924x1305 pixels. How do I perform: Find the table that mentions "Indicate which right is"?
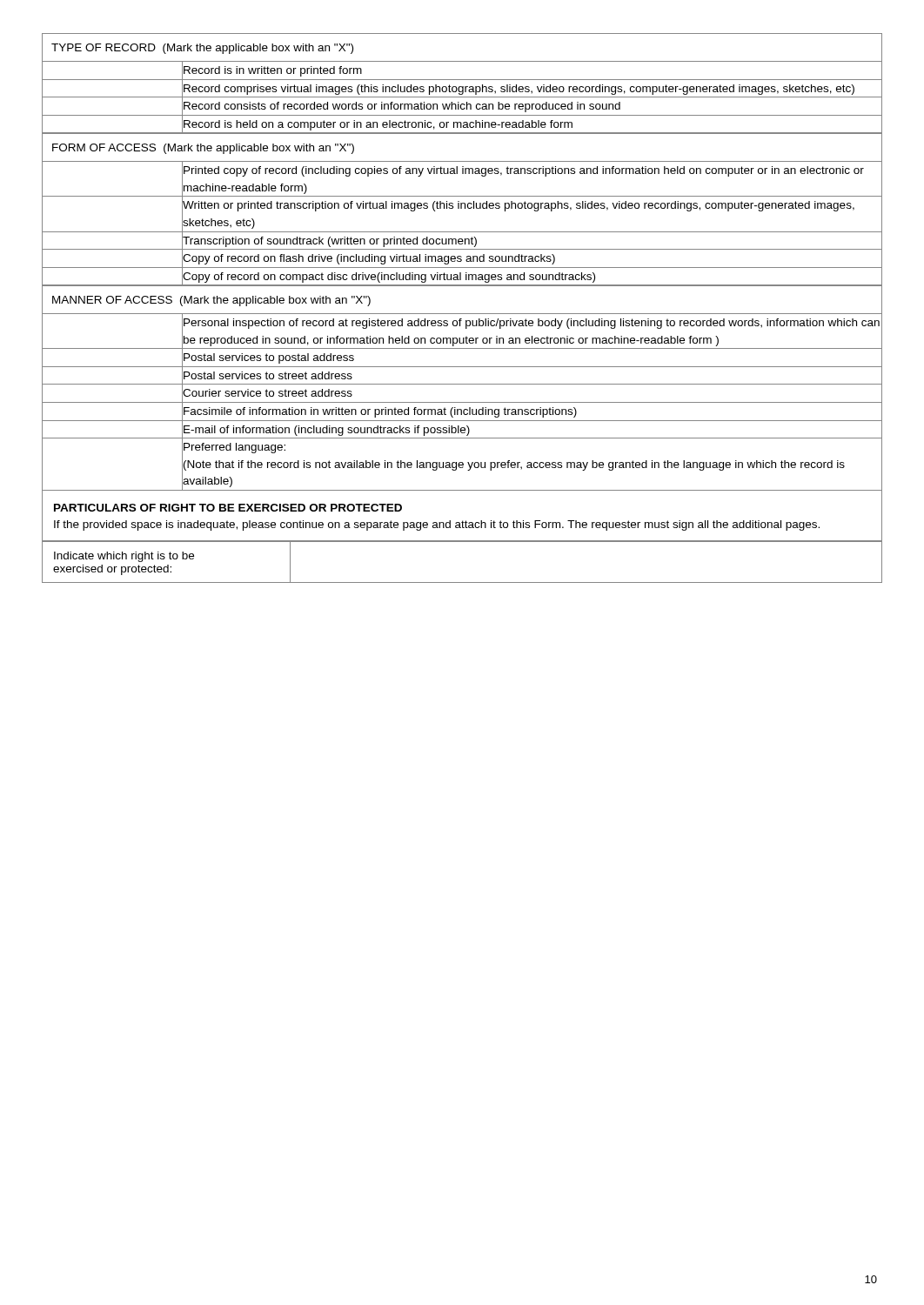click(x=462, y=562)
